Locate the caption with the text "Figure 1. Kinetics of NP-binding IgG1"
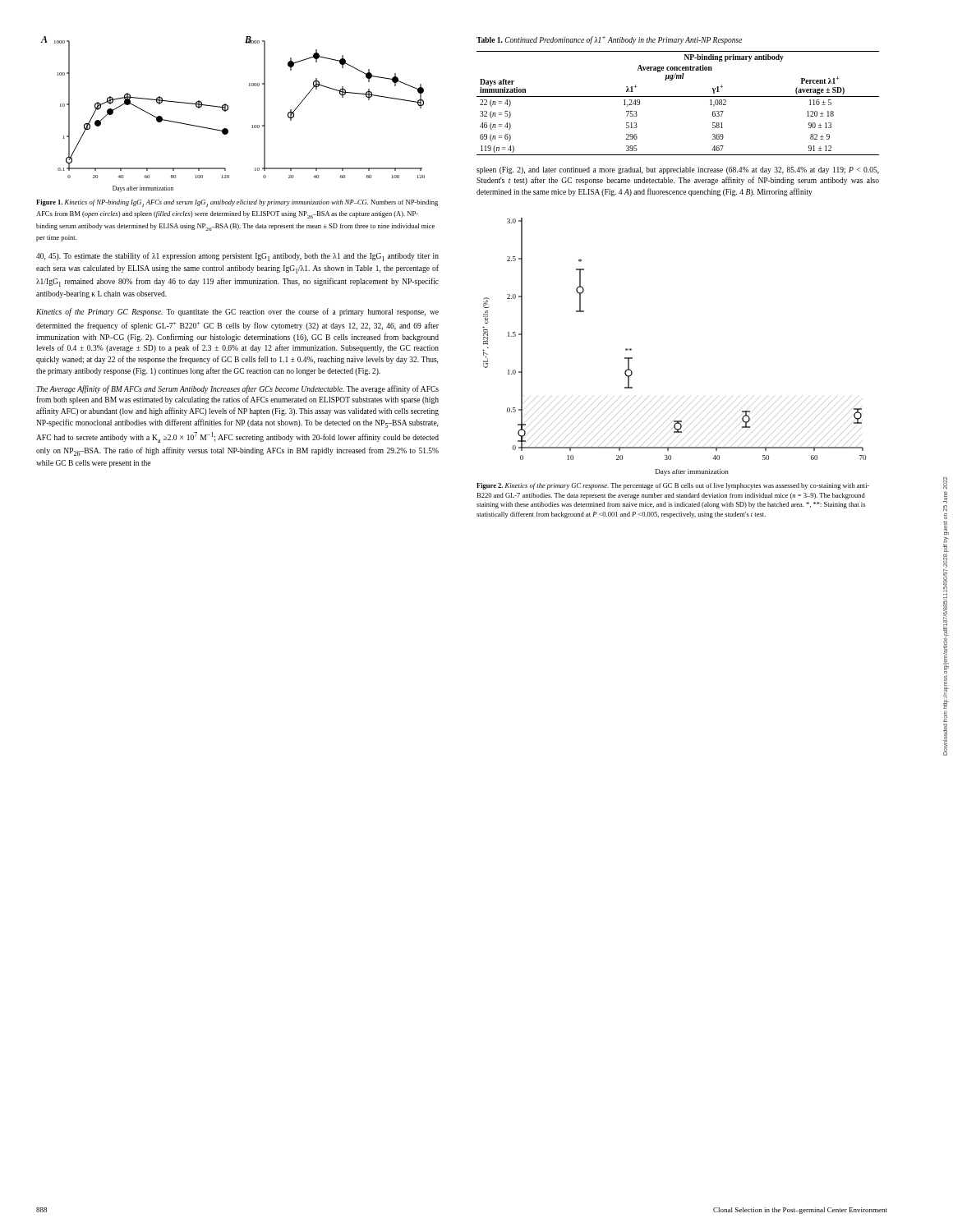 click(x=237, y=220)
